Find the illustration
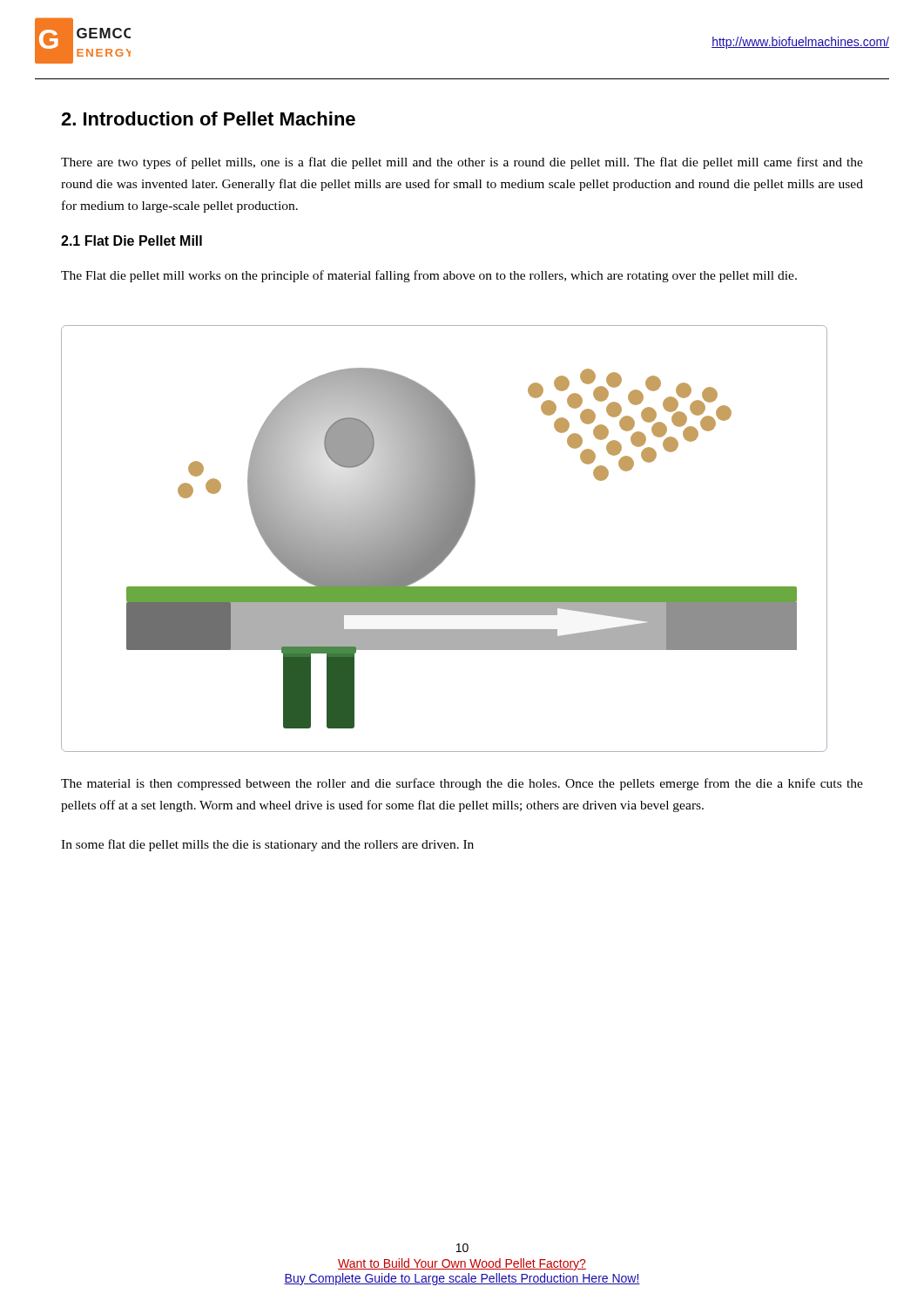Viewport: 924px width, 1307px height. (444, 539)
